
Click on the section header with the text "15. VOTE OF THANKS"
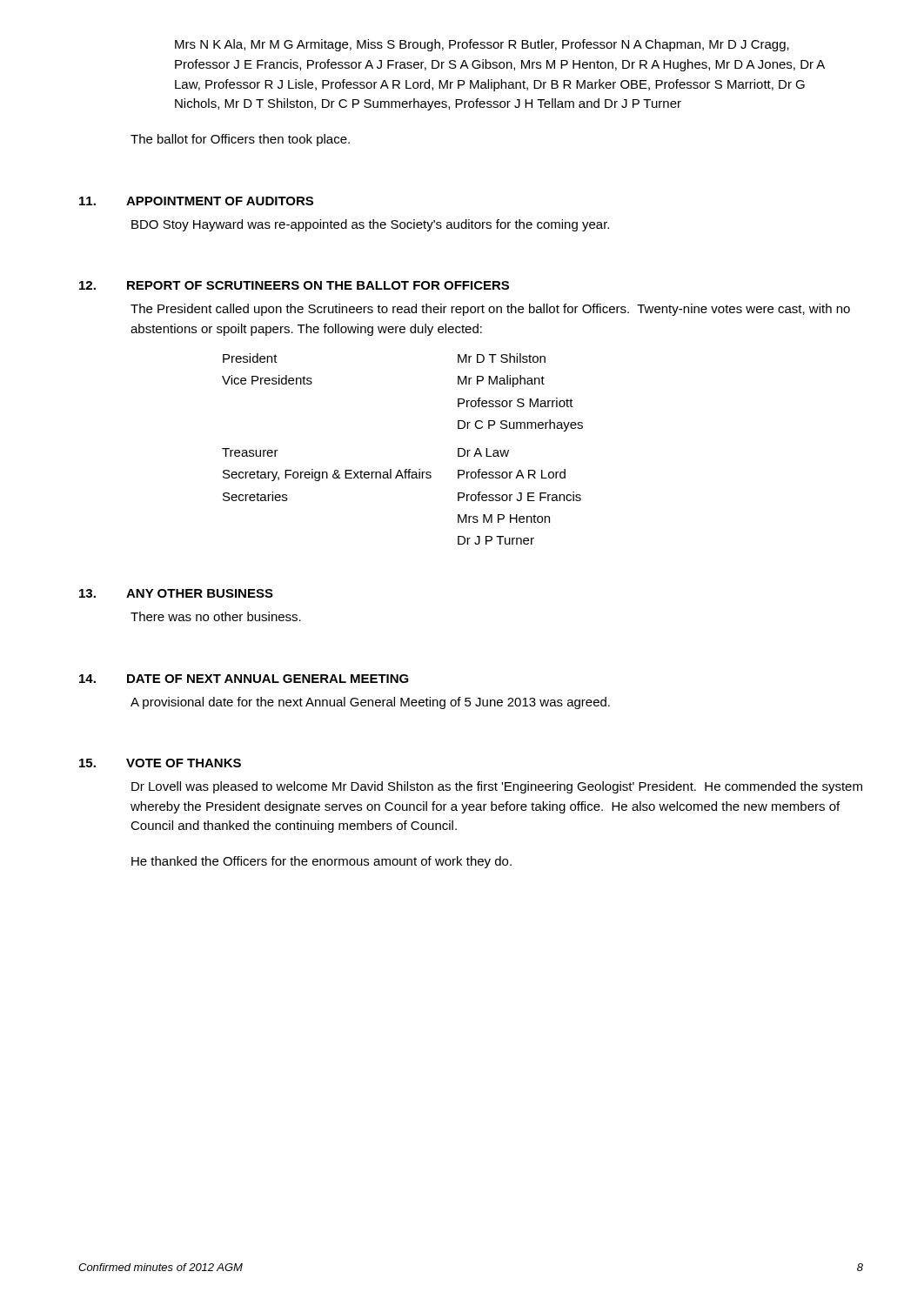[160, 763]
